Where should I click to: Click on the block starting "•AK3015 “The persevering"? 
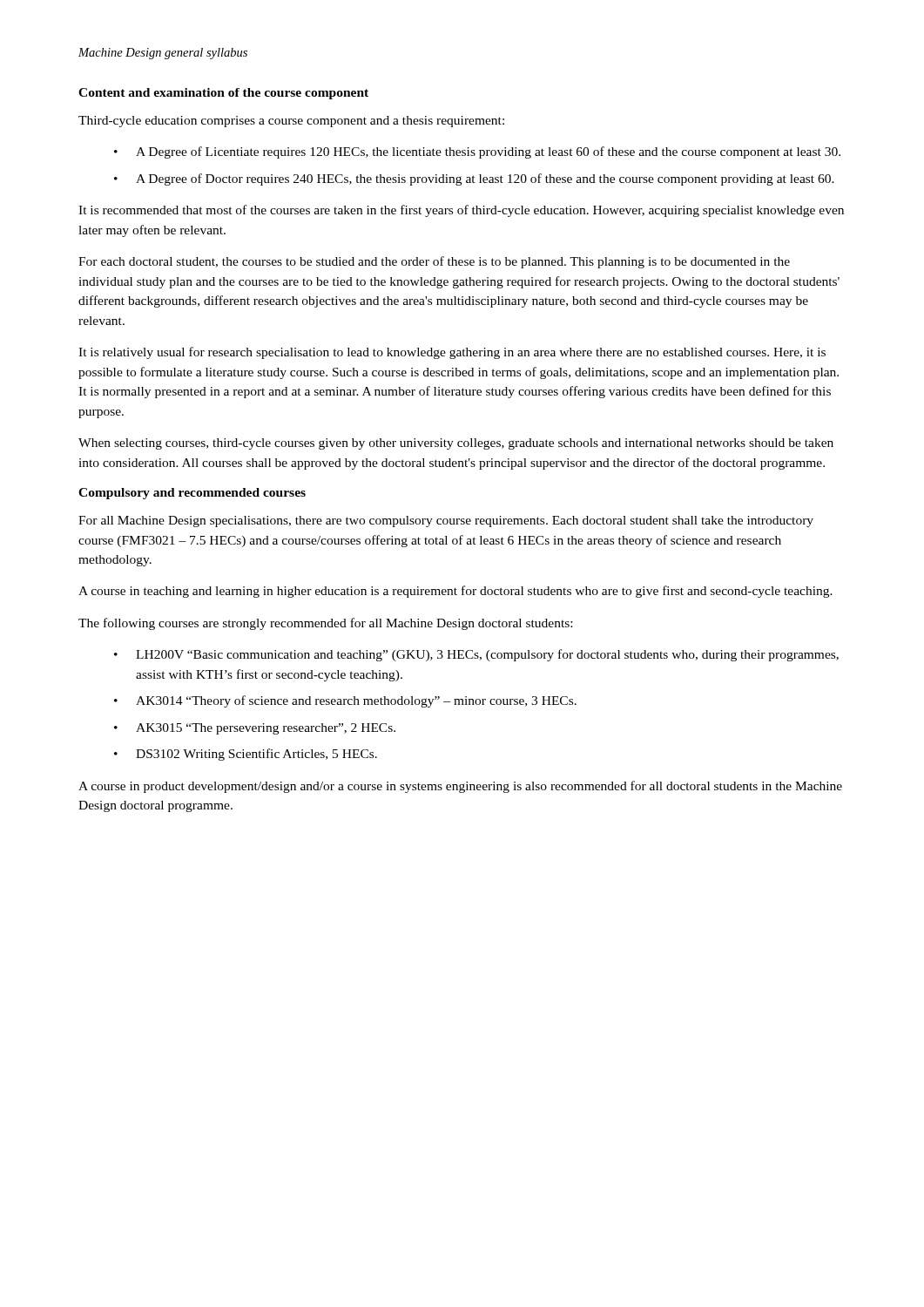pyautogui.click(x=255, y=728)
